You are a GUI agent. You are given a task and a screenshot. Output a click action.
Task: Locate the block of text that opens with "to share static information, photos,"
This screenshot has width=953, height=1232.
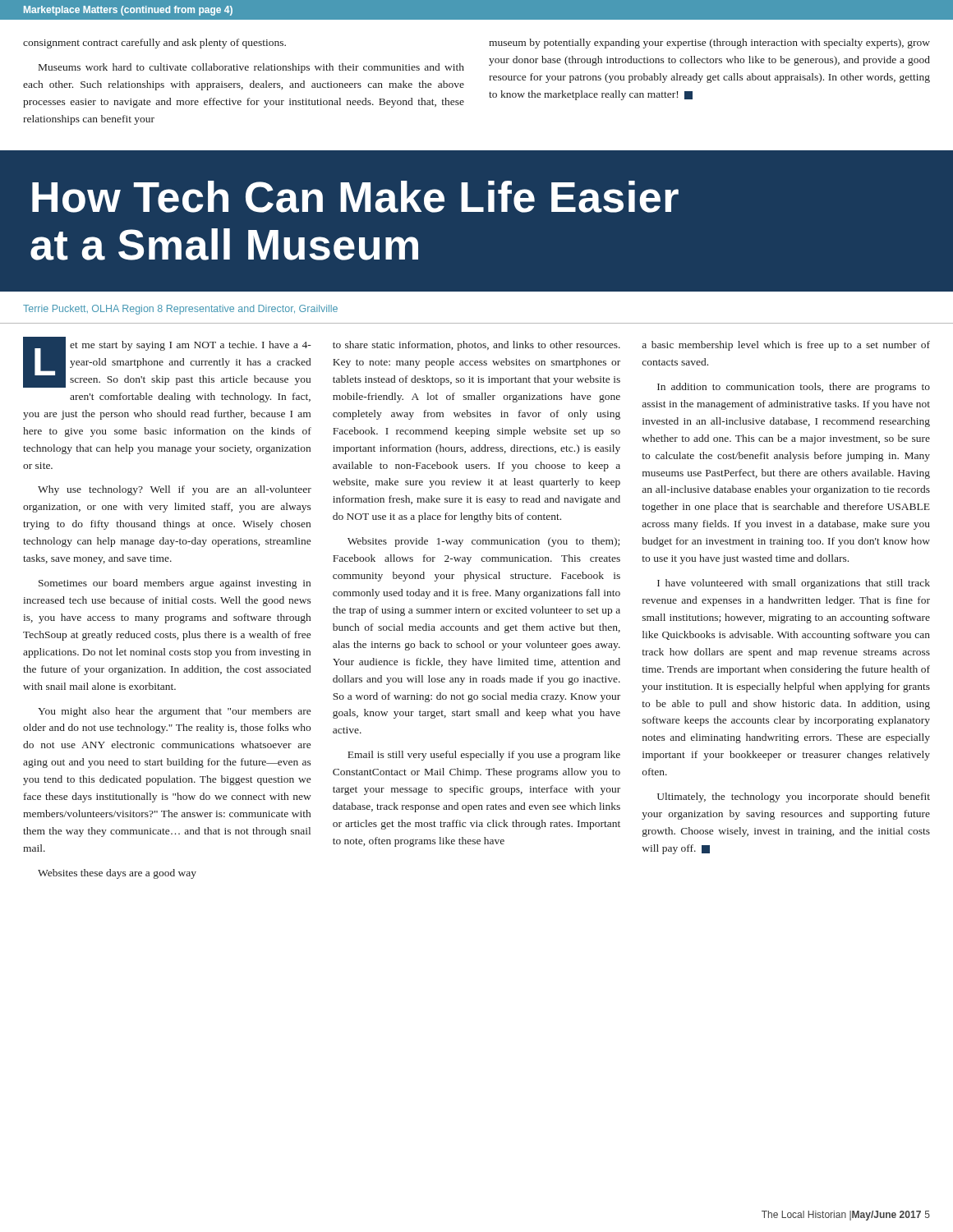pyautogui.click(x=477, y=593)
